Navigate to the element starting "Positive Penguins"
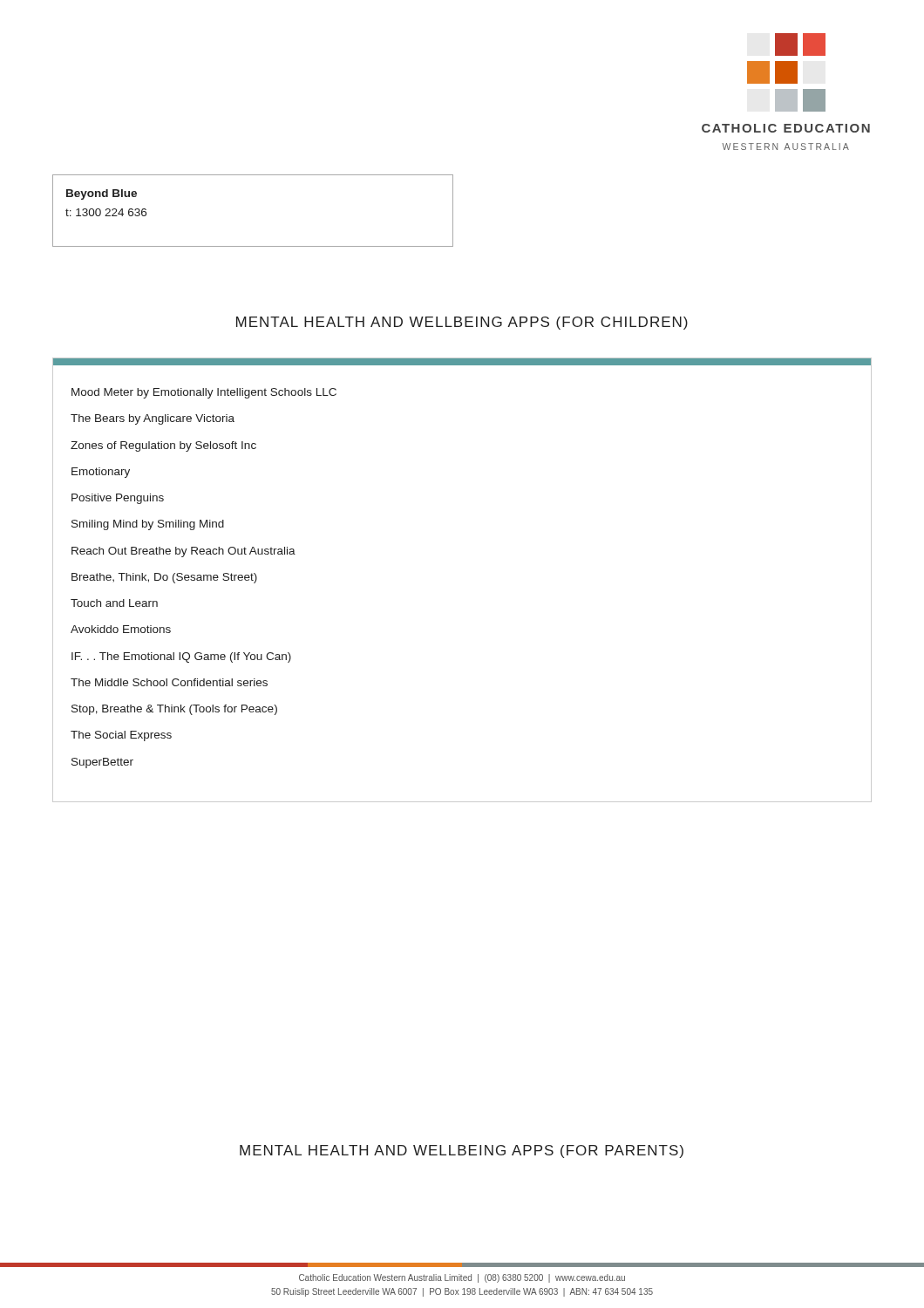Viewport: 924px width, 1308px height. tap(117, 497)
